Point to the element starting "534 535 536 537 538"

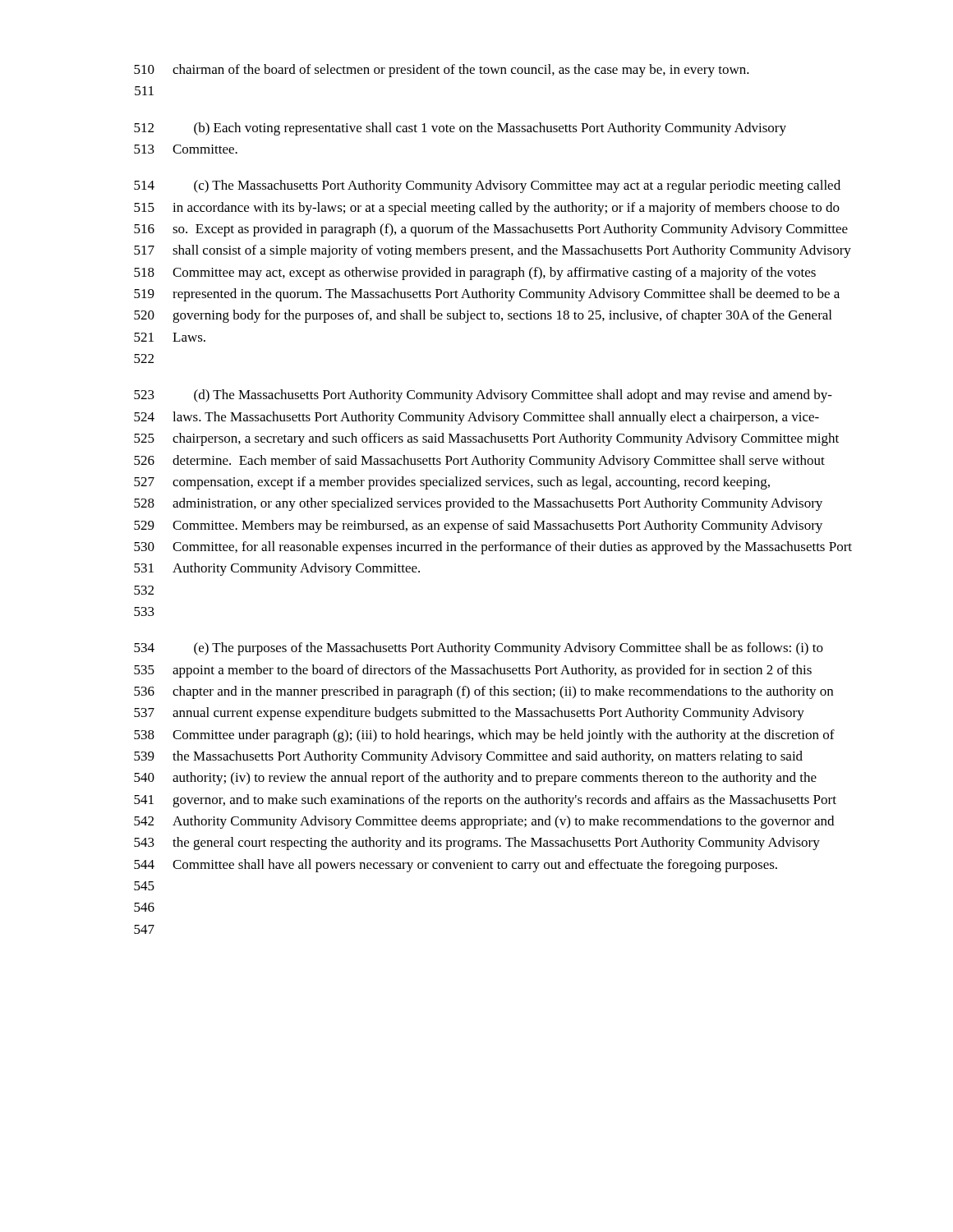pyautogui.click(x=476, y=789)
